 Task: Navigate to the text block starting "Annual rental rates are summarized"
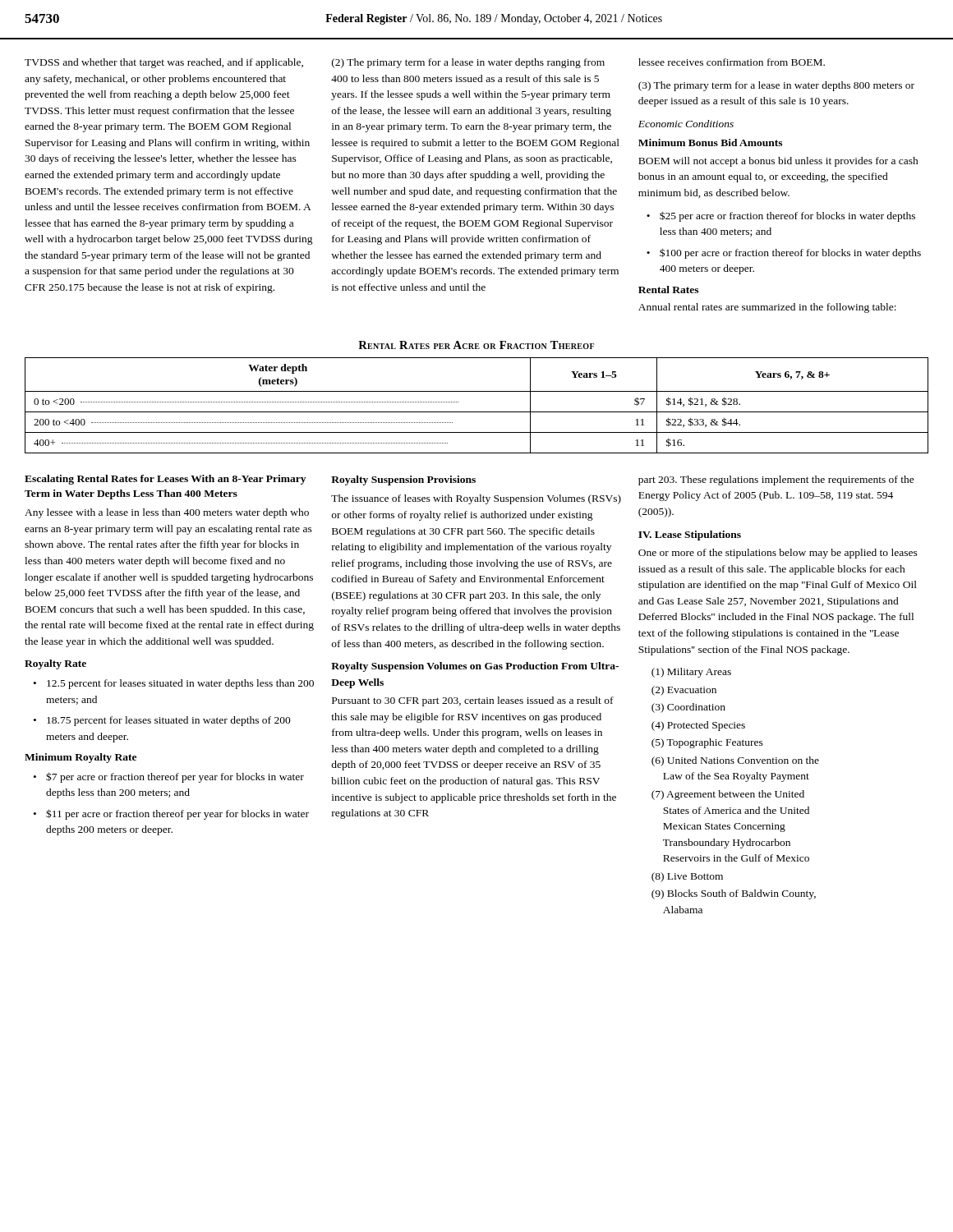coord(783,307)
